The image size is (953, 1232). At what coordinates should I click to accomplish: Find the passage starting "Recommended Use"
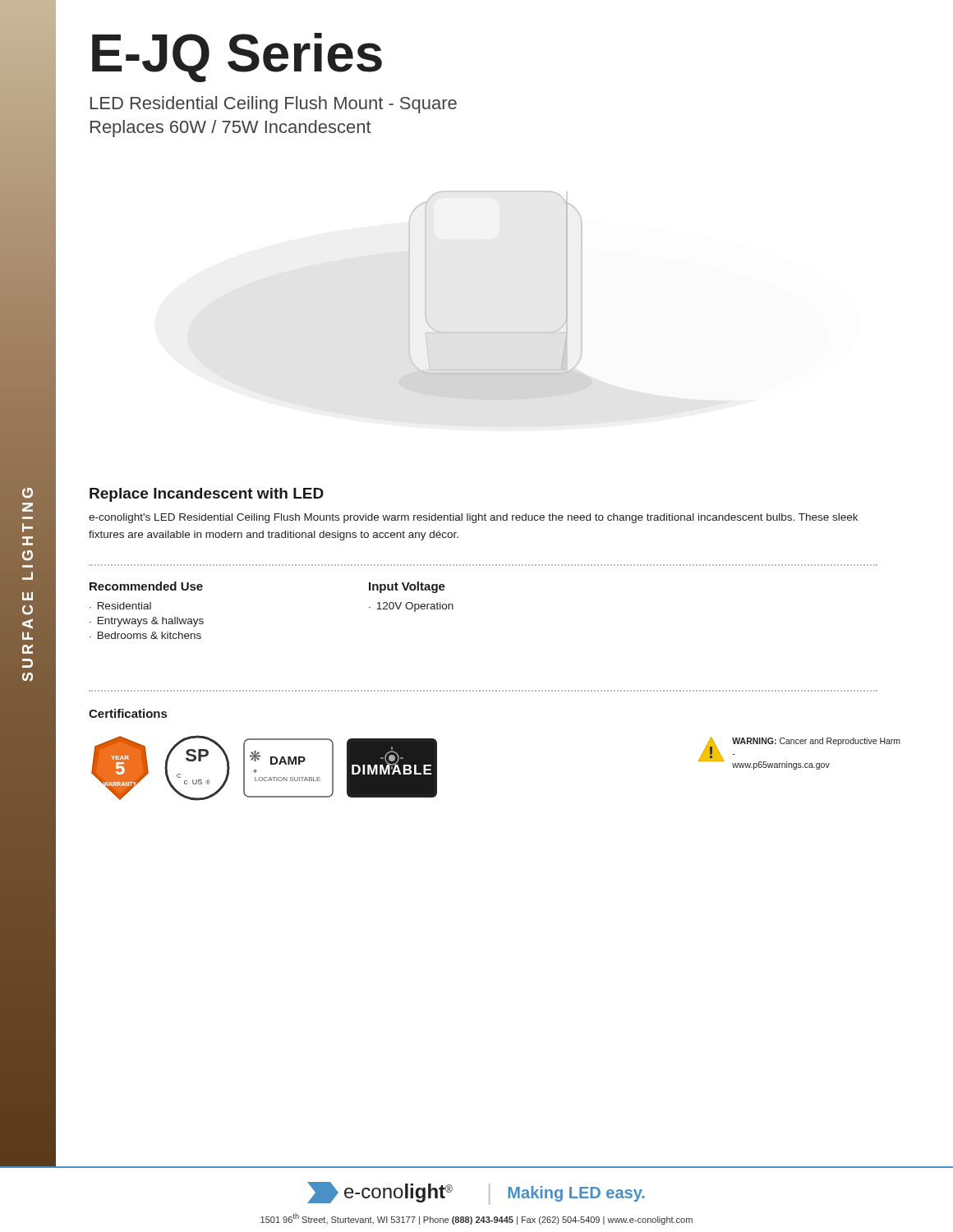pyautogui.click(x=146, y=586)
